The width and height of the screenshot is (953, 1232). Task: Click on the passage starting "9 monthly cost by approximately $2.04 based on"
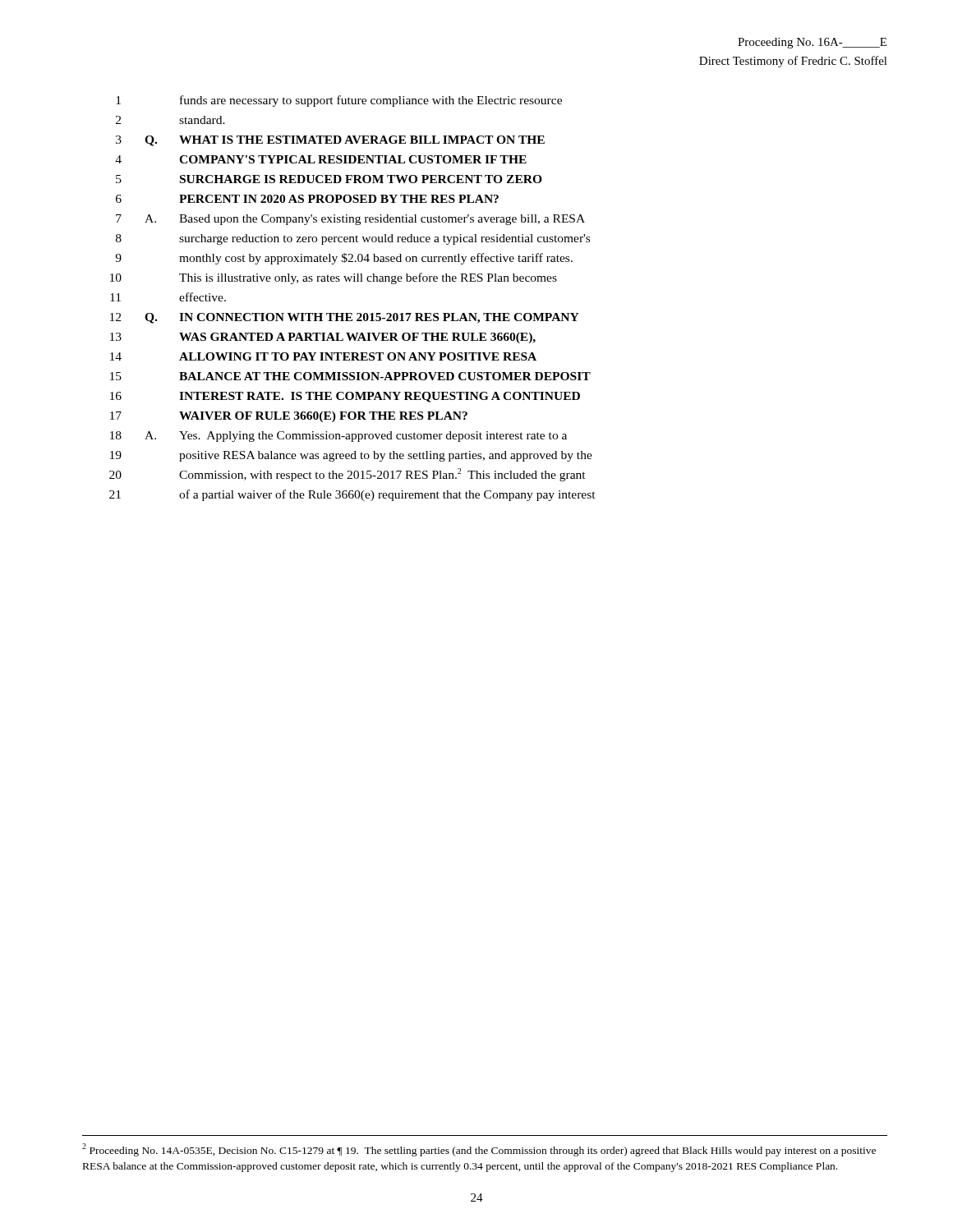tap(485, 258)
